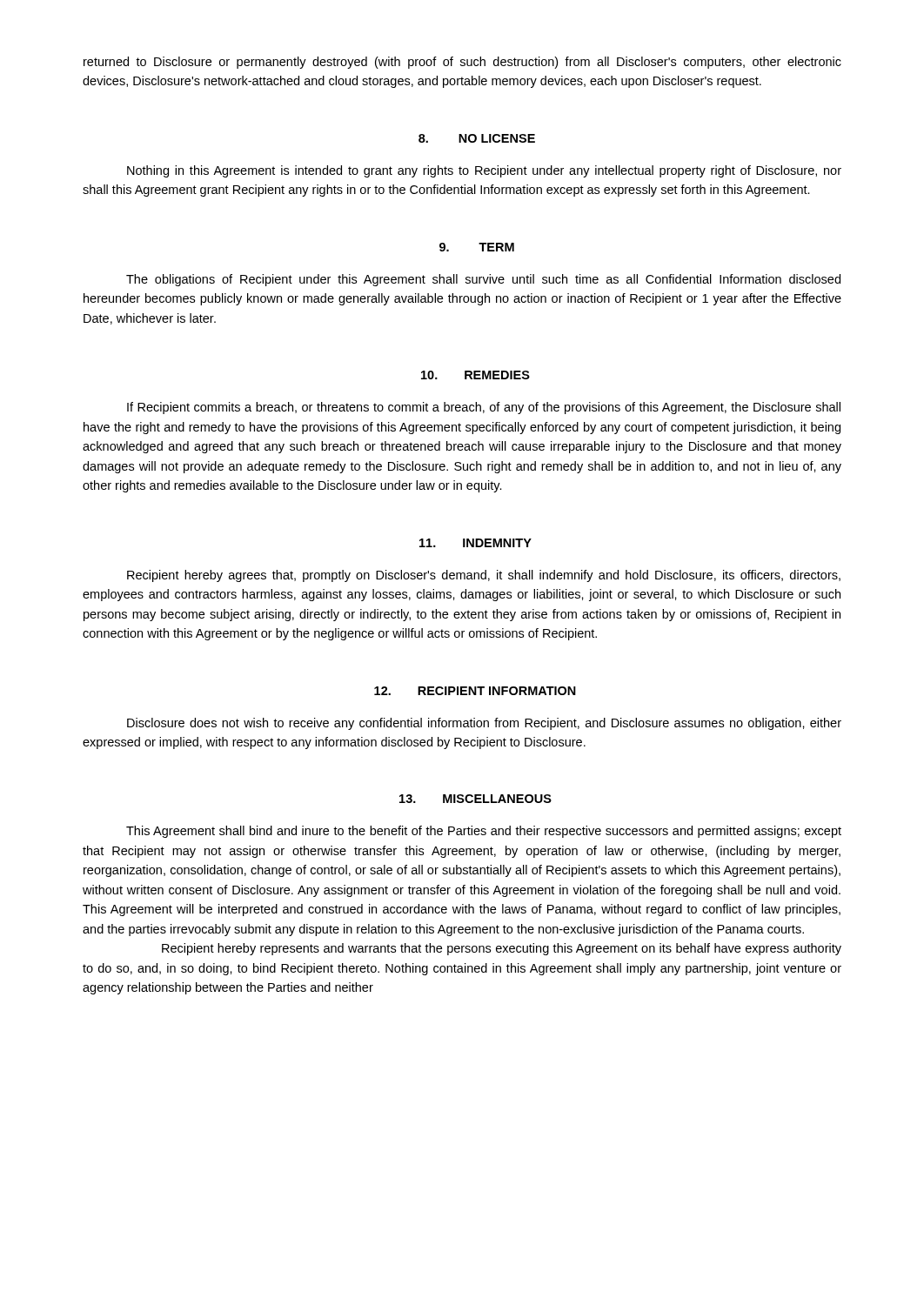Find the text block that reads "Disclosure does not wish to"
This screenshot has width=924, height=1305.
[462, 732]
